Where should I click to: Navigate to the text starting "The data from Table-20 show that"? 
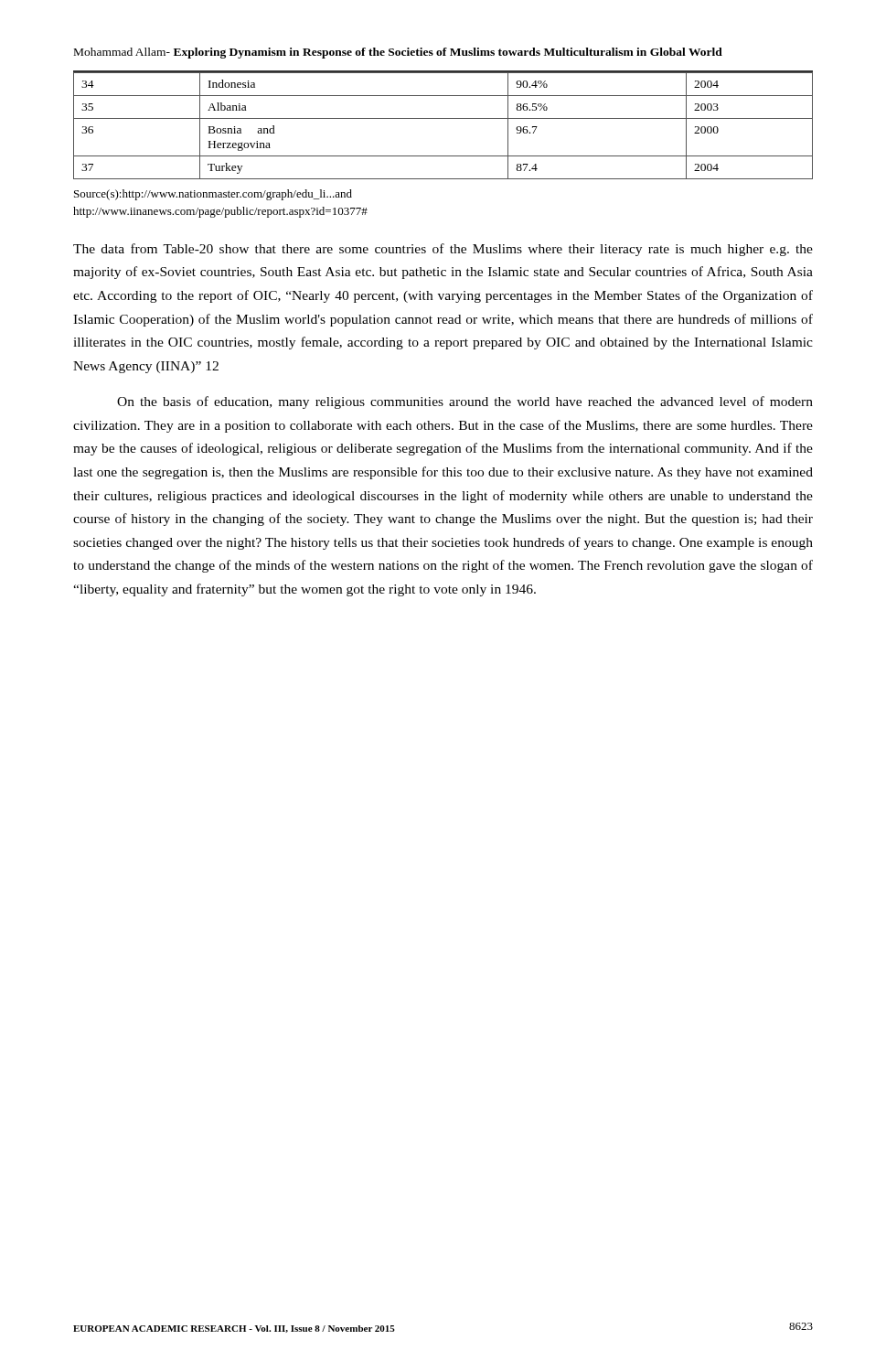[443, 307]
